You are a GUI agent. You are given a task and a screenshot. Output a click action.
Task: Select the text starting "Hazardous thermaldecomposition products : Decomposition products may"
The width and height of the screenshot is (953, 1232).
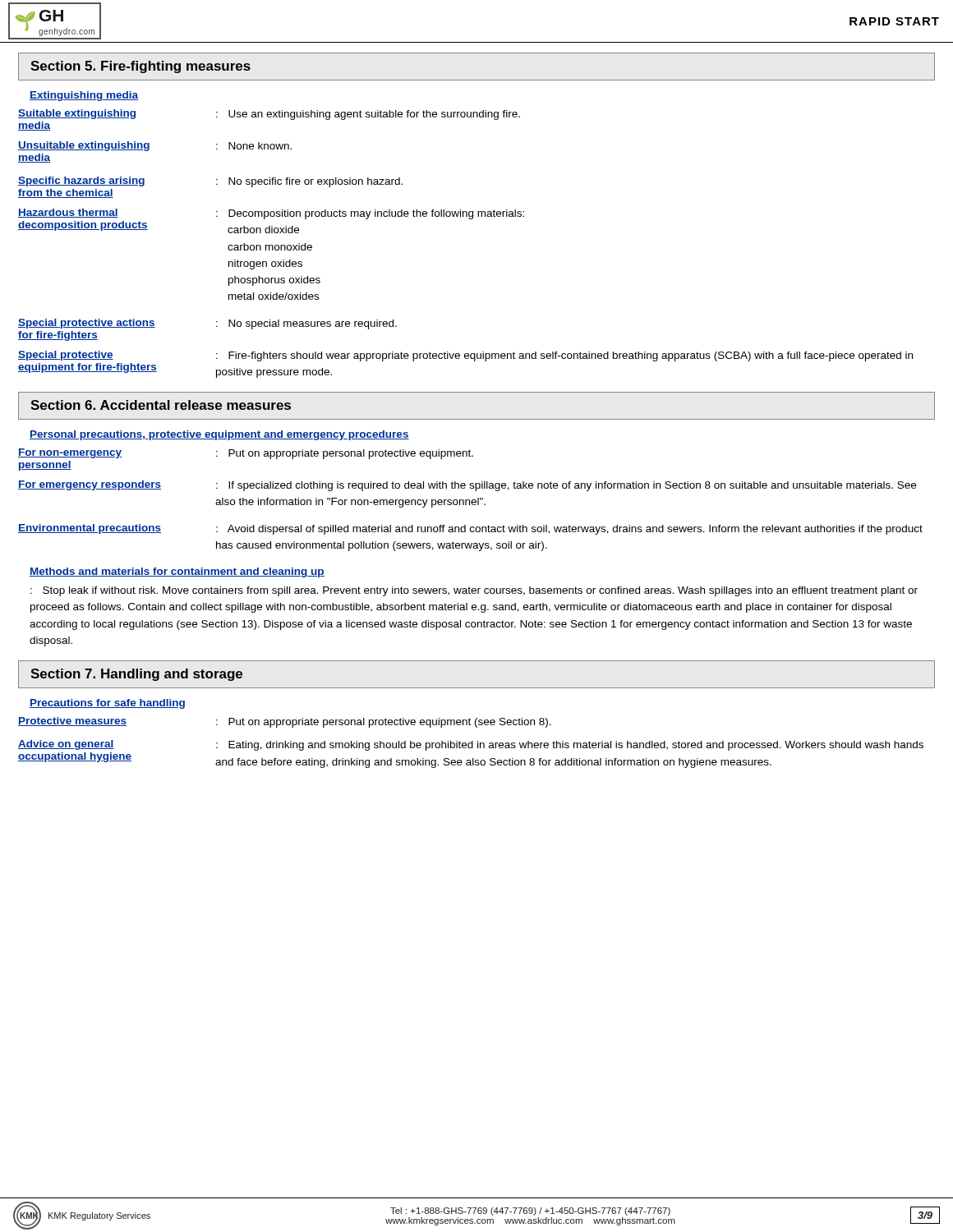pos(271,214)
